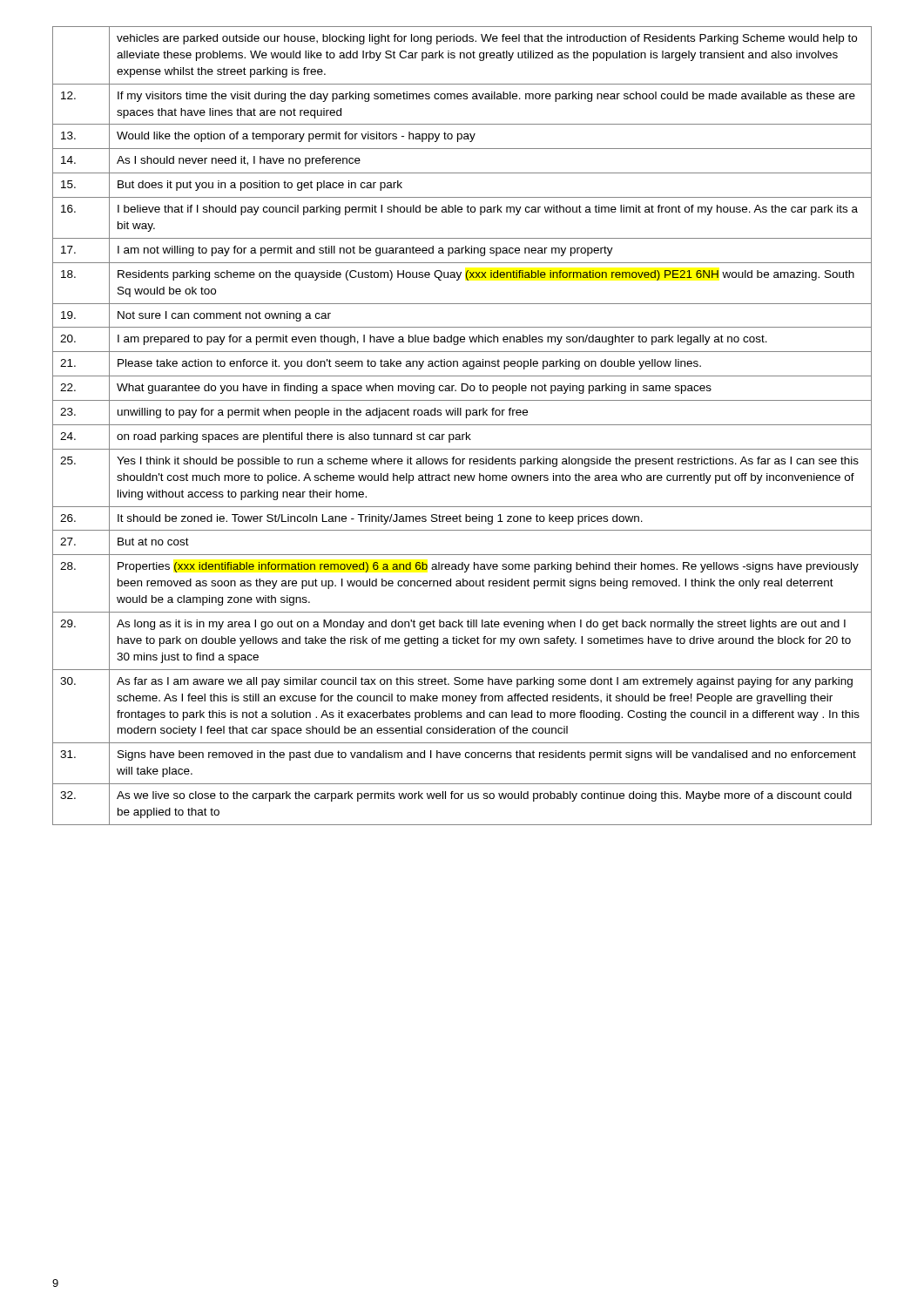Image resolution: width=924 pixels, height=1307 pixels.
Task: Find the table that mentions "unwilling to pay for a"
Action: tap(462, 426)
